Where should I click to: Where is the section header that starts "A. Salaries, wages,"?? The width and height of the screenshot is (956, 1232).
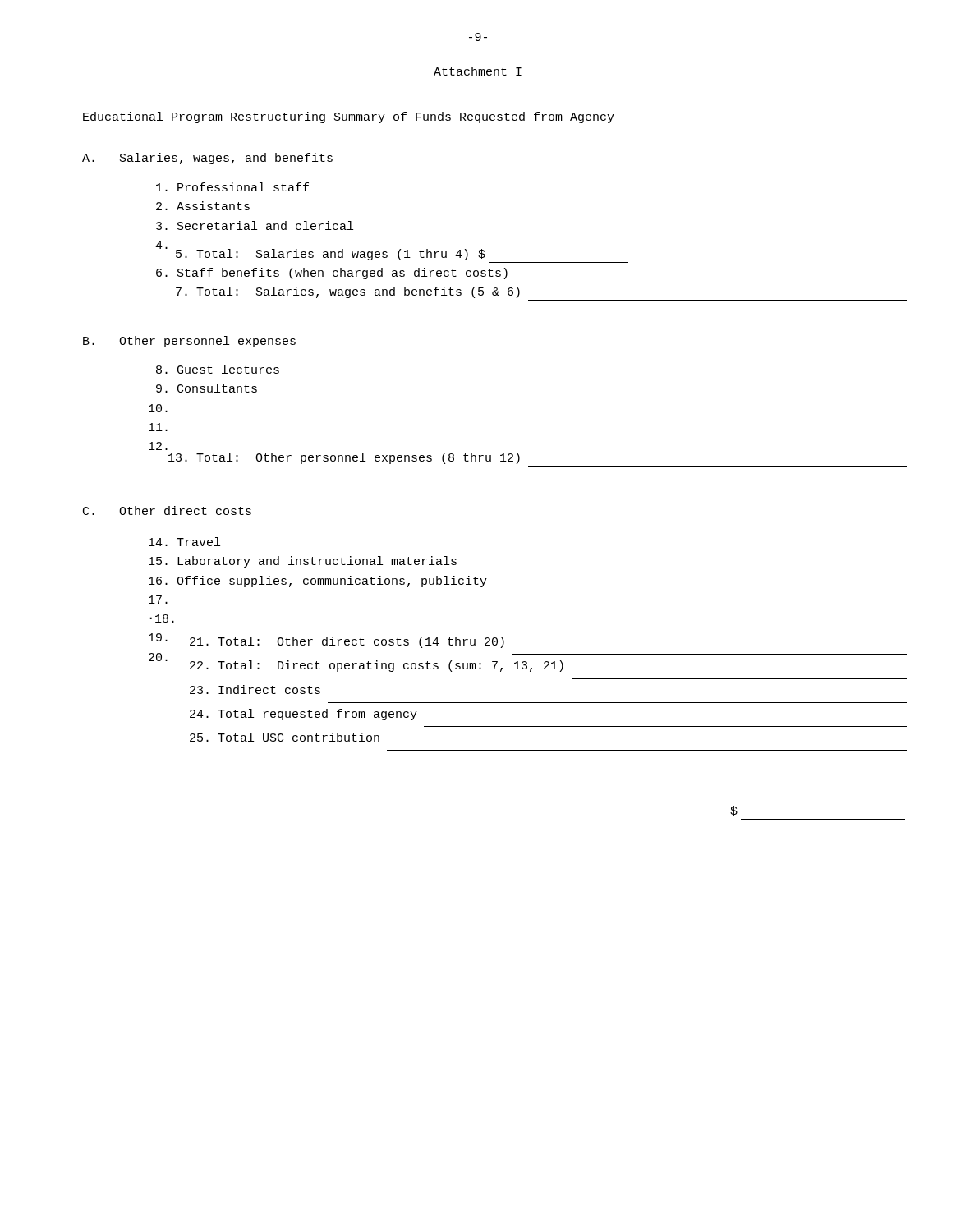click(208, 159)
